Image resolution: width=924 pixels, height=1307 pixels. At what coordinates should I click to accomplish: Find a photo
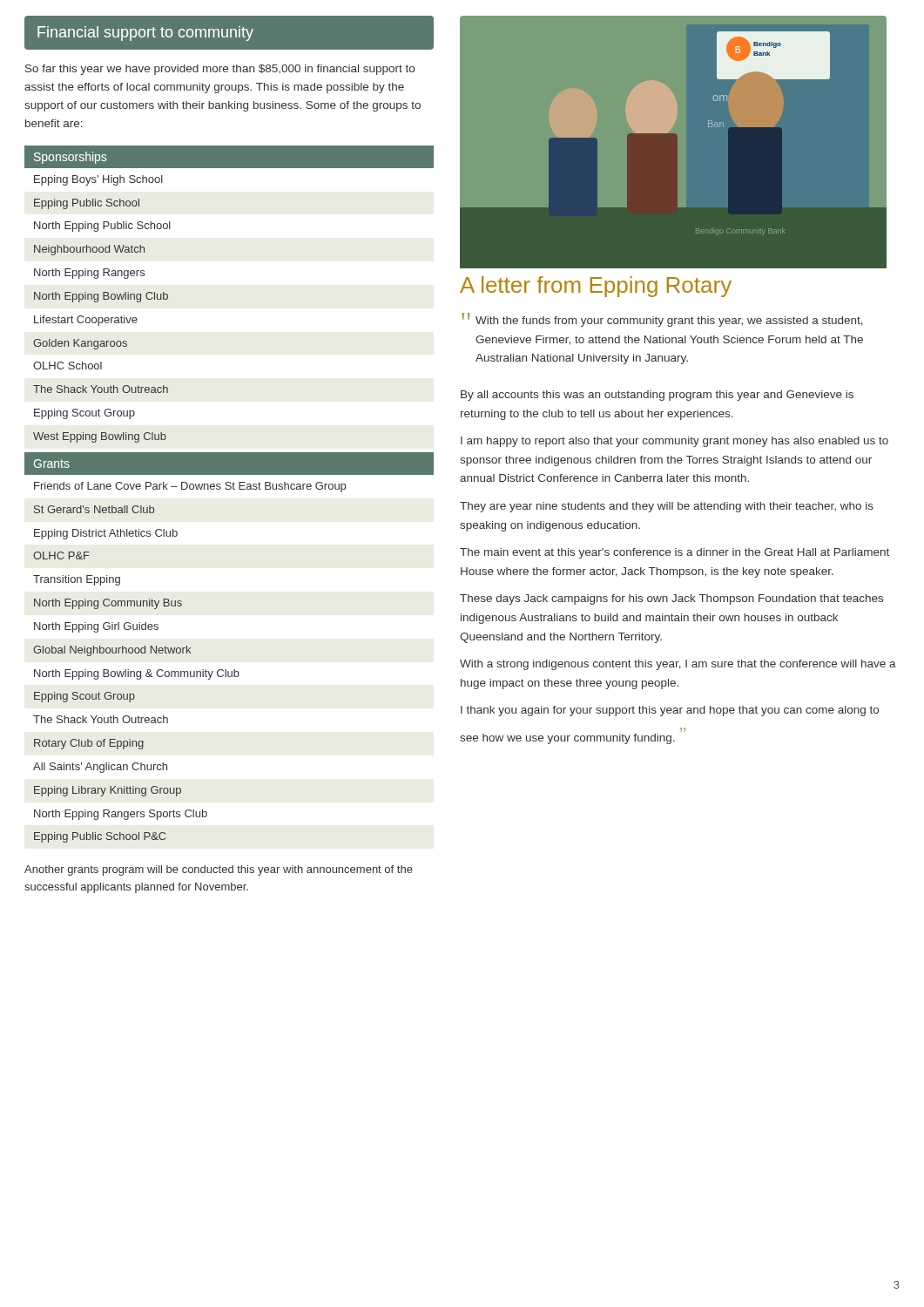[680, 144]
